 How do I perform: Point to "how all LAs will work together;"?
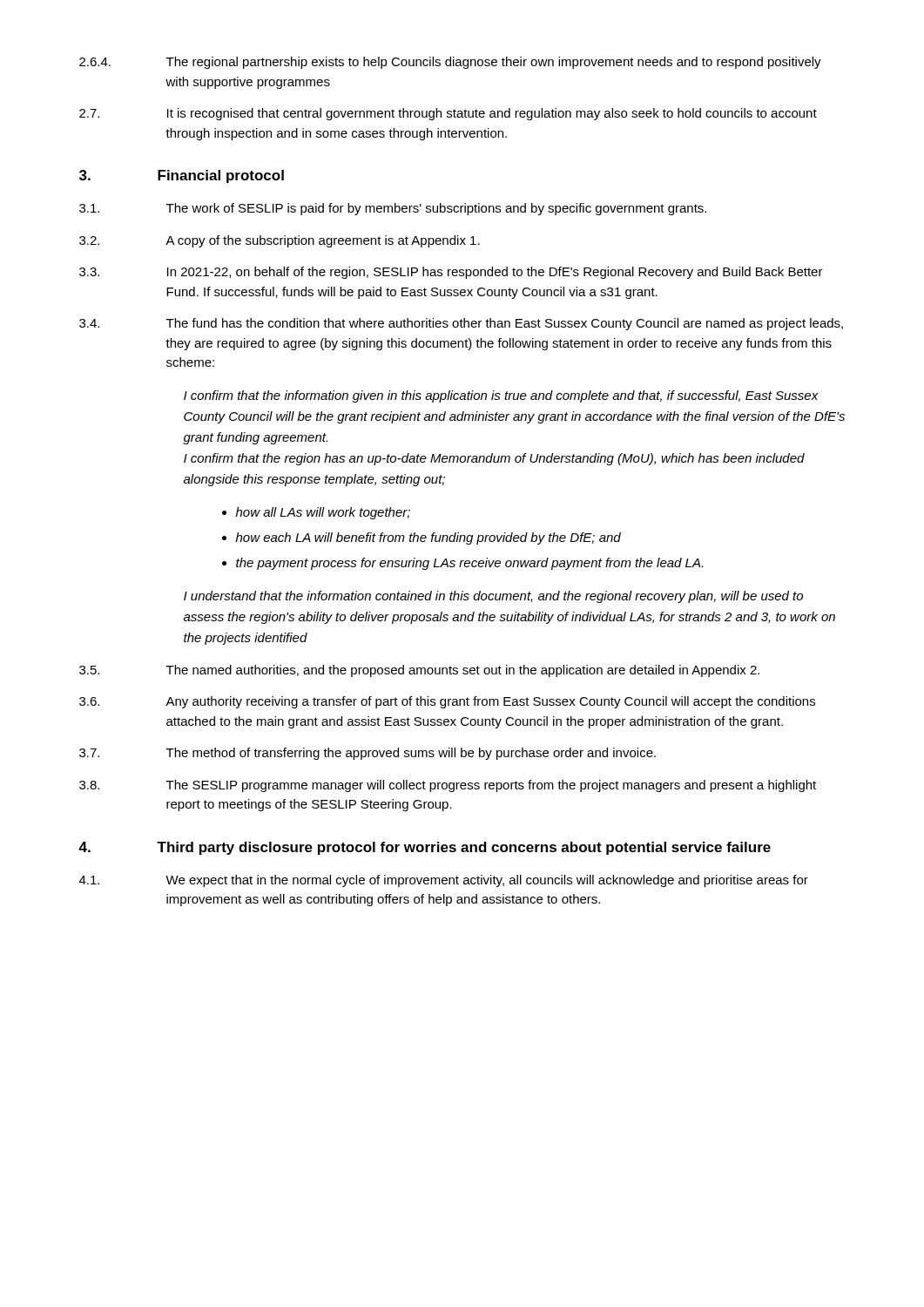[323, 511]
